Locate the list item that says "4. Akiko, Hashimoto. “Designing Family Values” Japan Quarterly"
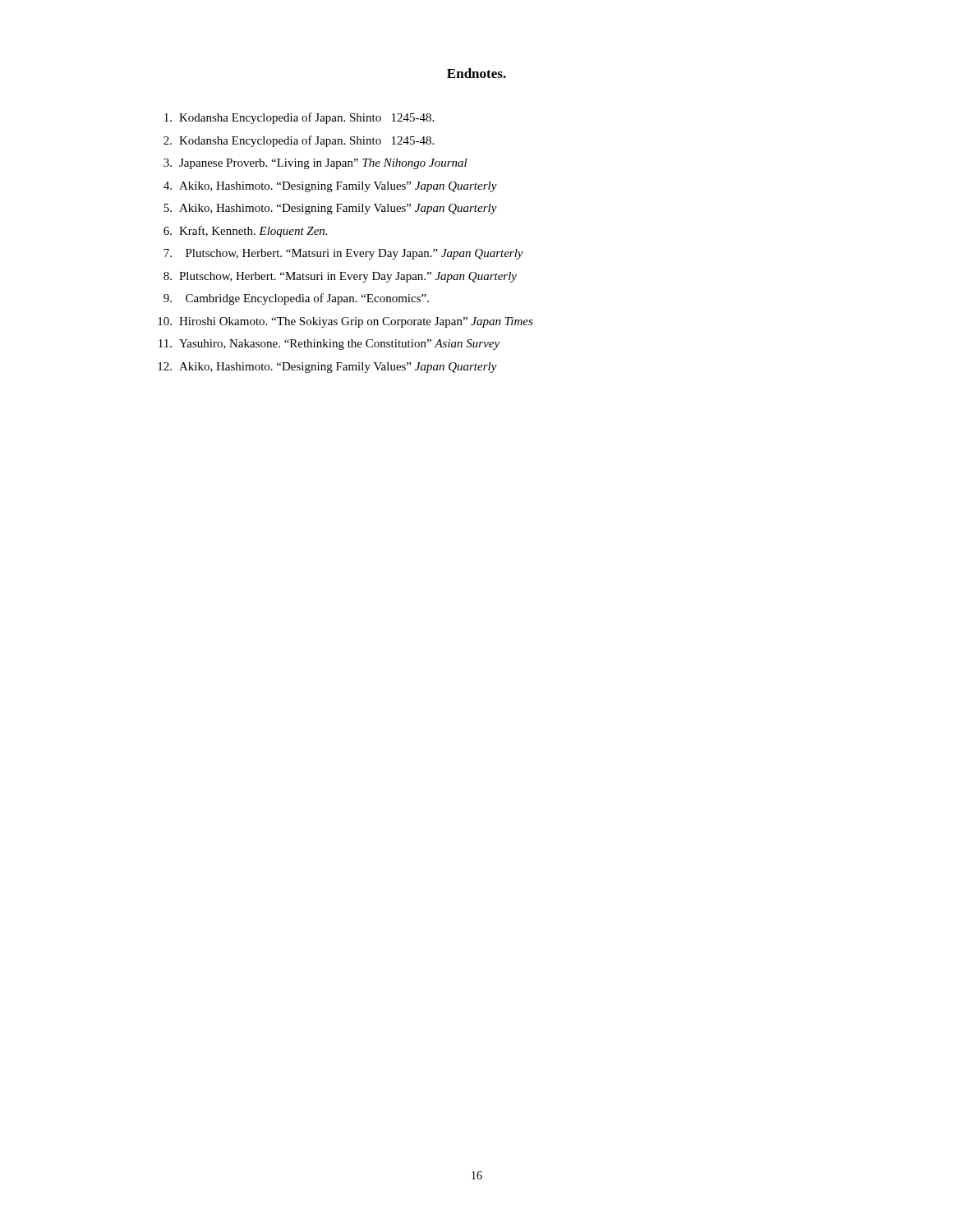The image size is (953, 1232). click(x=318, y=185)
